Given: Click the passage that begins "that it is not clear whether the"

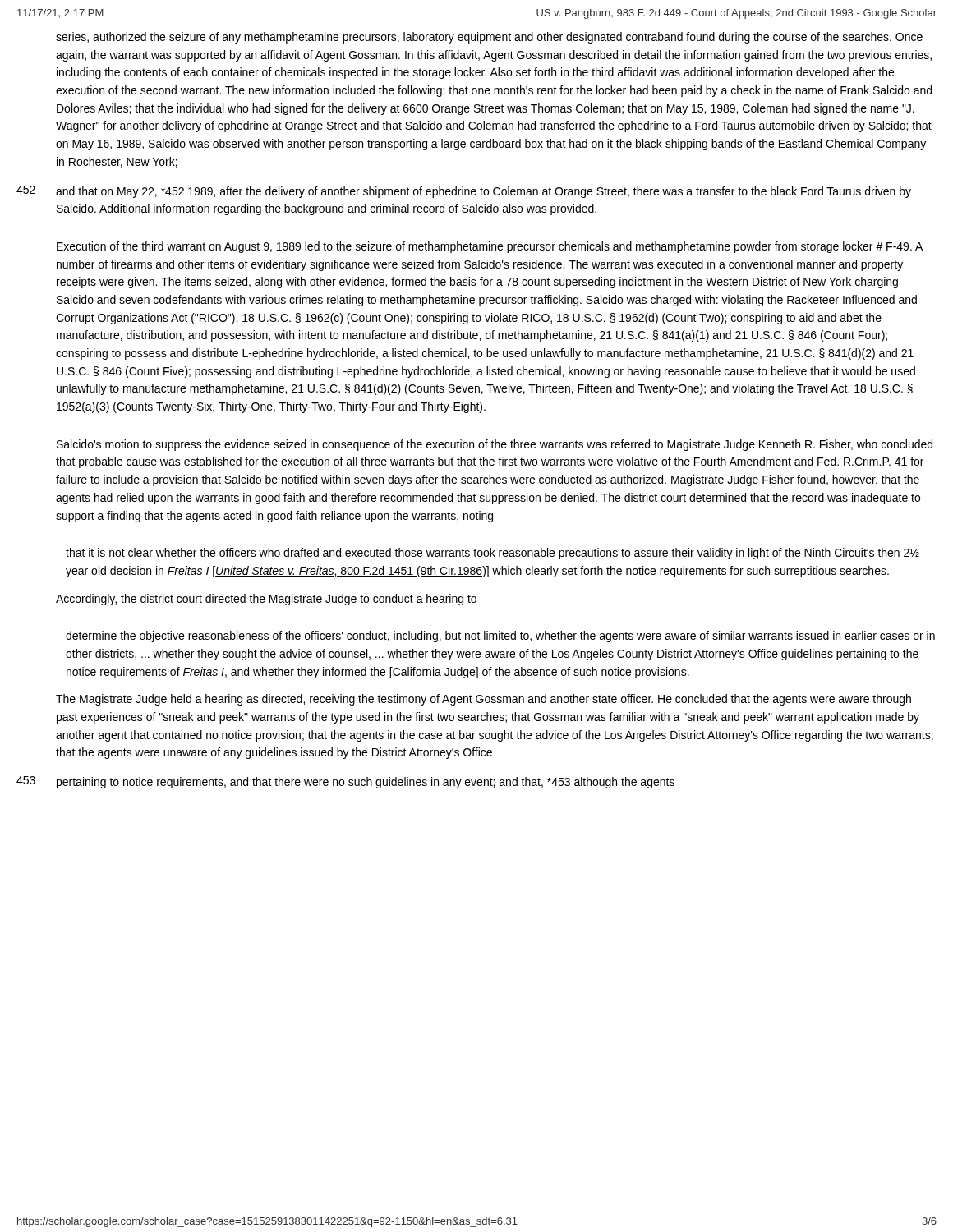Looking at the screenshot, I should [x=493, y=562].
